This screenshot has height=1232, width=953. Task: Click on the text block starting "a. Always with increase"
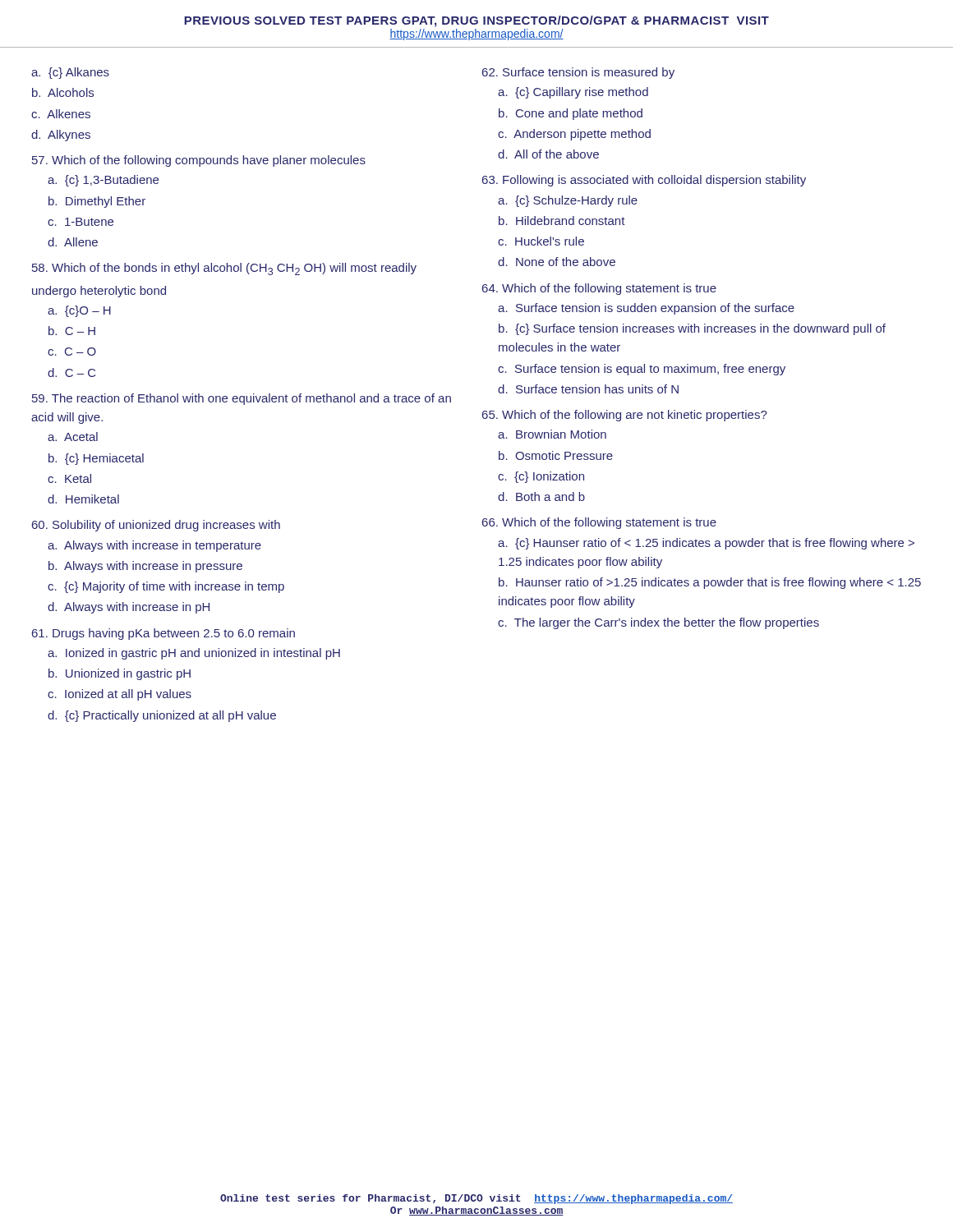point(154,545)
